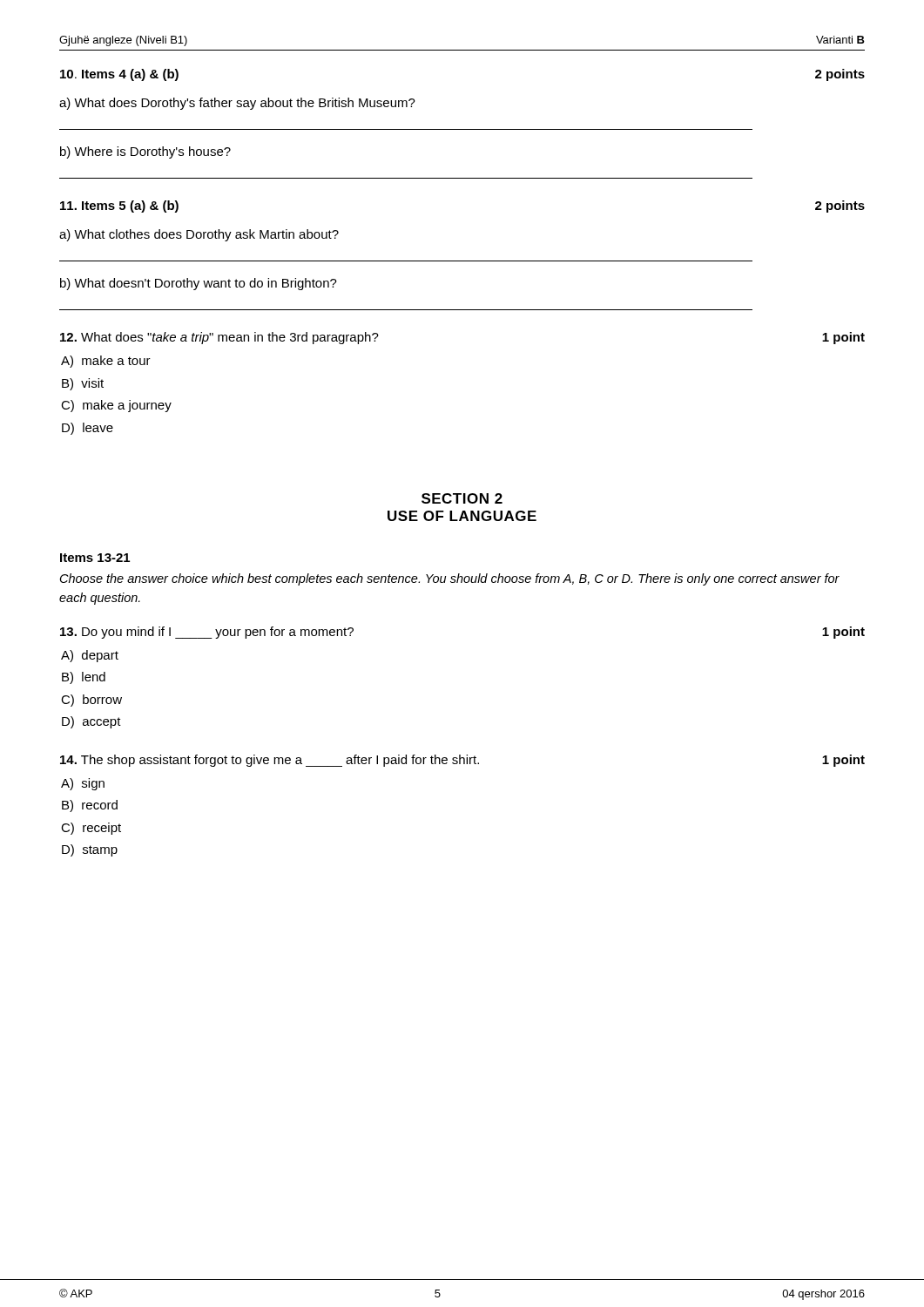
Task: Click on the text starting "D) leave"
Action: tap(87, 427)
